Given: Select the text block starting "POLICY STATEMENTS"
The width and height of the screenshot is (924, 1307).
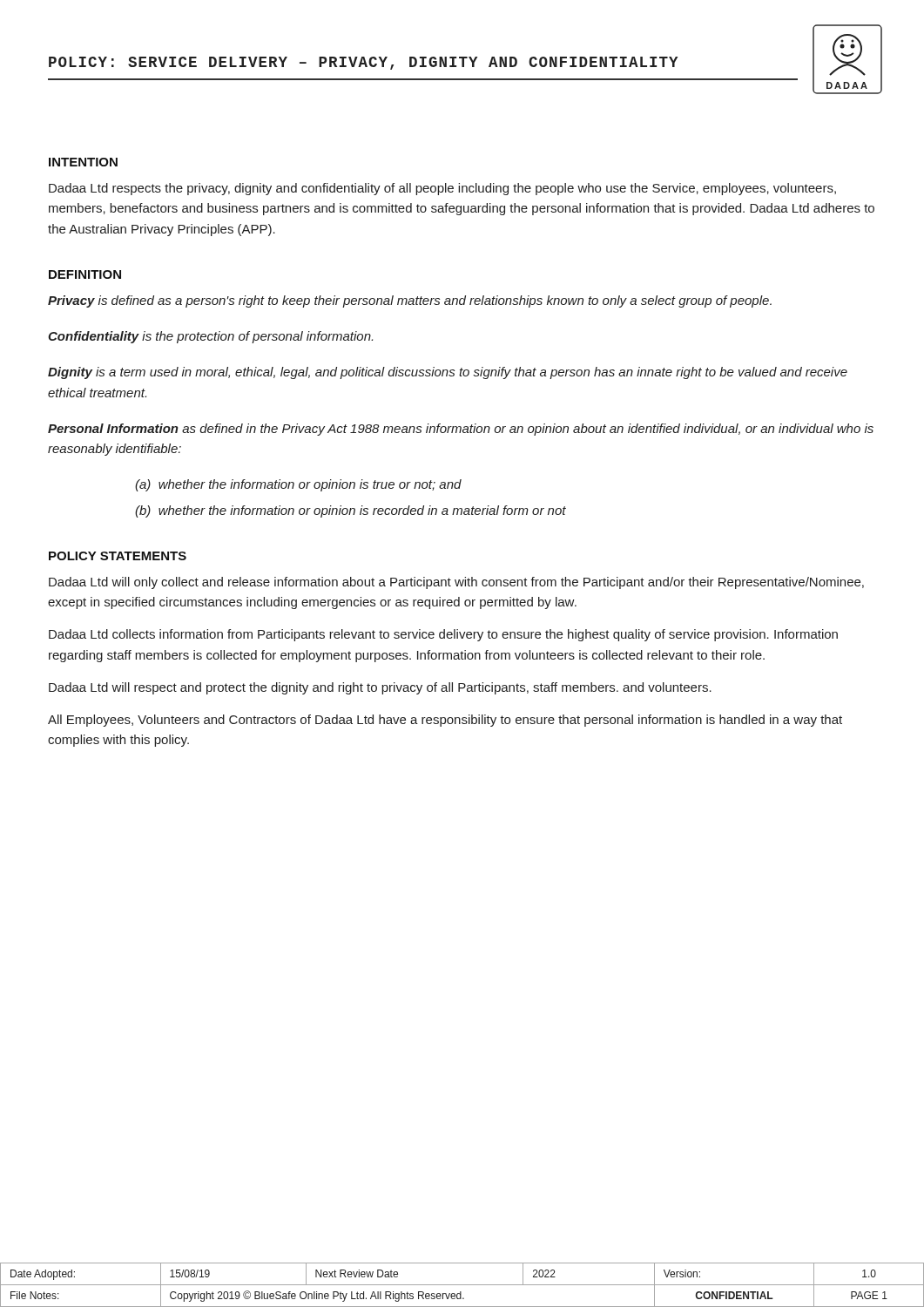Looking at the screenshot, I should [x=117, y=555].
